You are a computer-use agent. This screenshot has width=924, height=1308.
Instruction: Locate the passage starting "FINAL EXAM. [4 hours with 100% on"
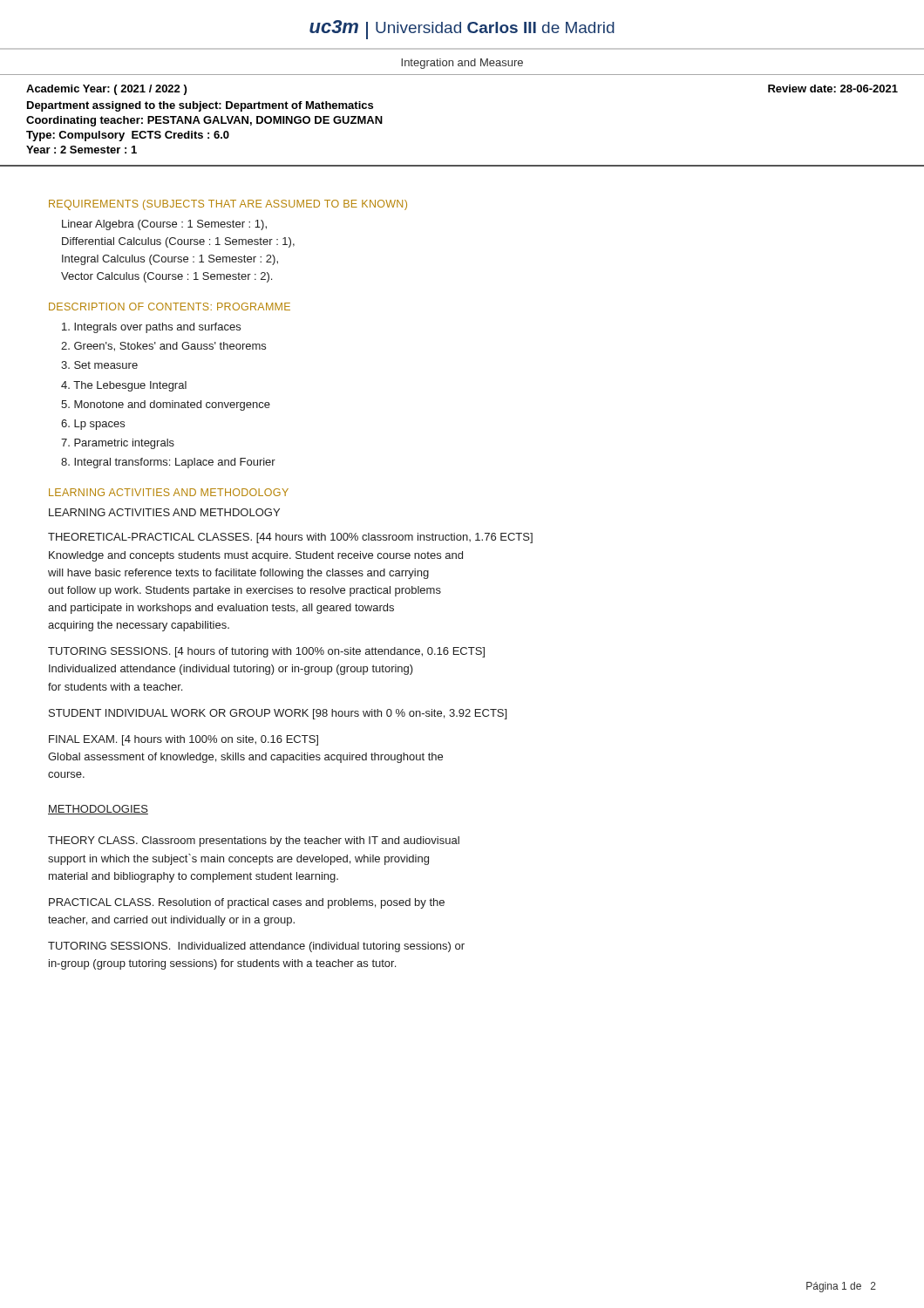pyautogui.click(x=246, y=756)
